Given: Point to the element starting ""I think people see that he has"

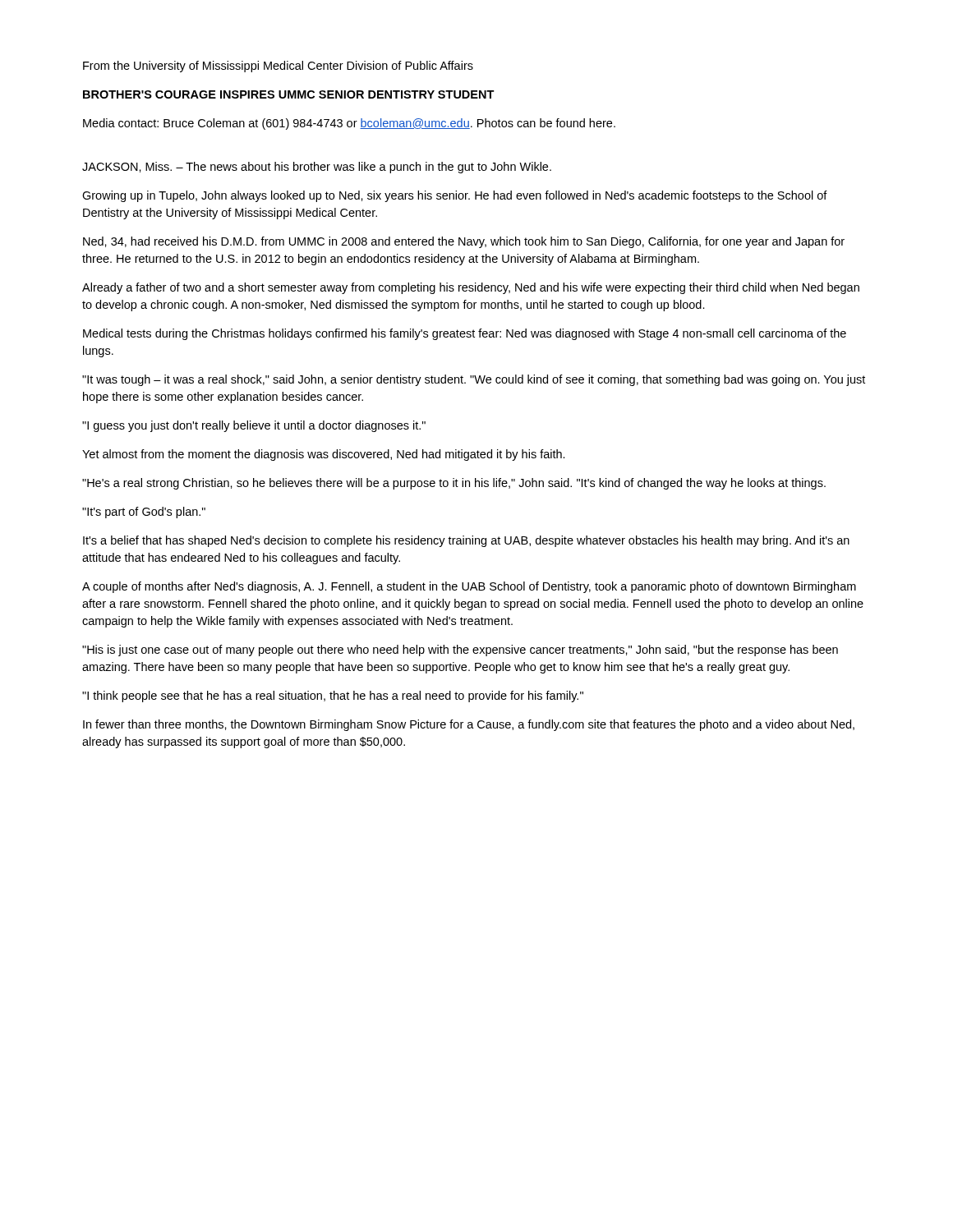Looking at the screenshot, I should 333,696.
